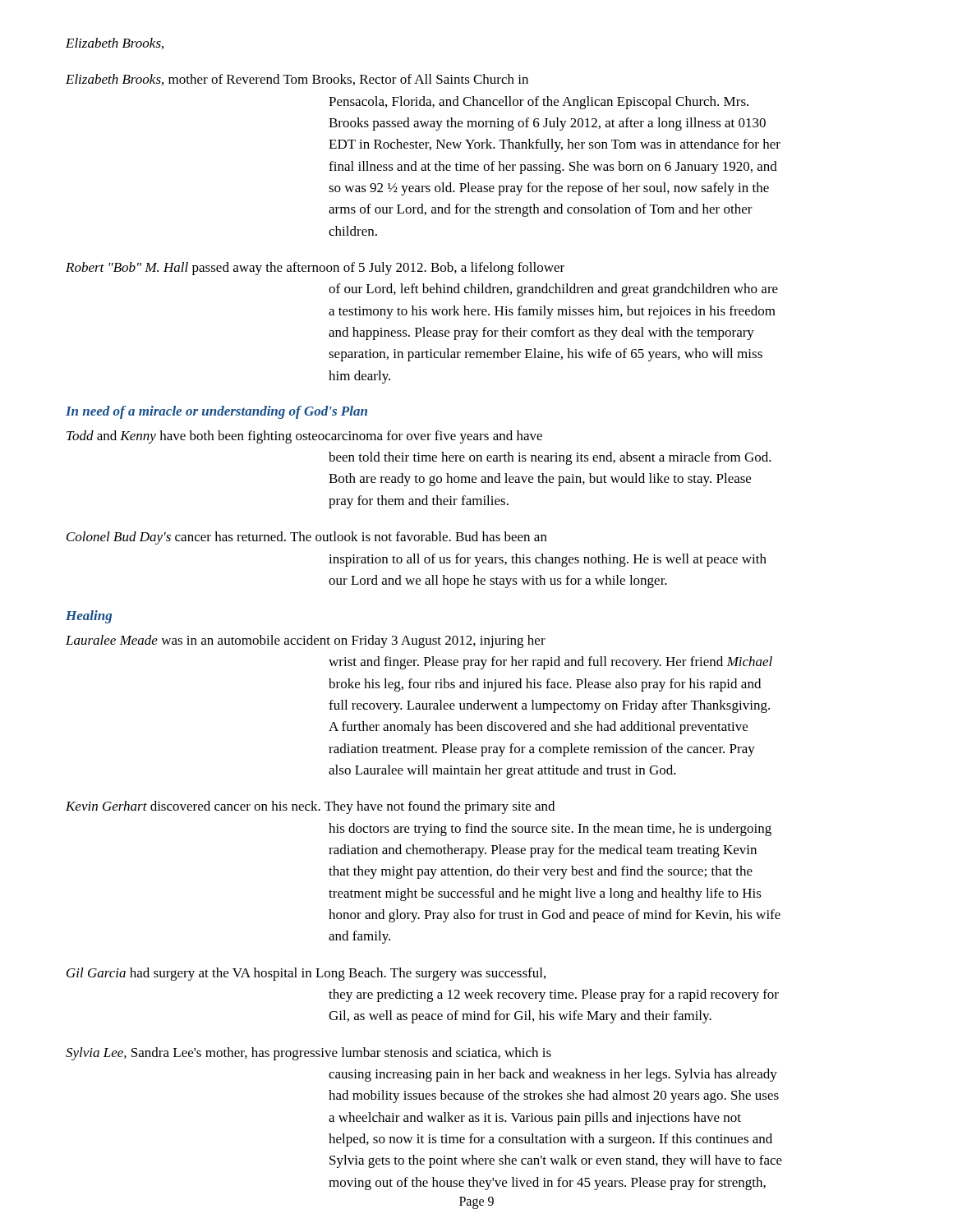This screenshot has width=953, height=1232.
Task: Locate the block of text that opens with "Elizabeth Brooks, mother of Reverend Tom Brooks, Rector"
Action: (468, 157)
